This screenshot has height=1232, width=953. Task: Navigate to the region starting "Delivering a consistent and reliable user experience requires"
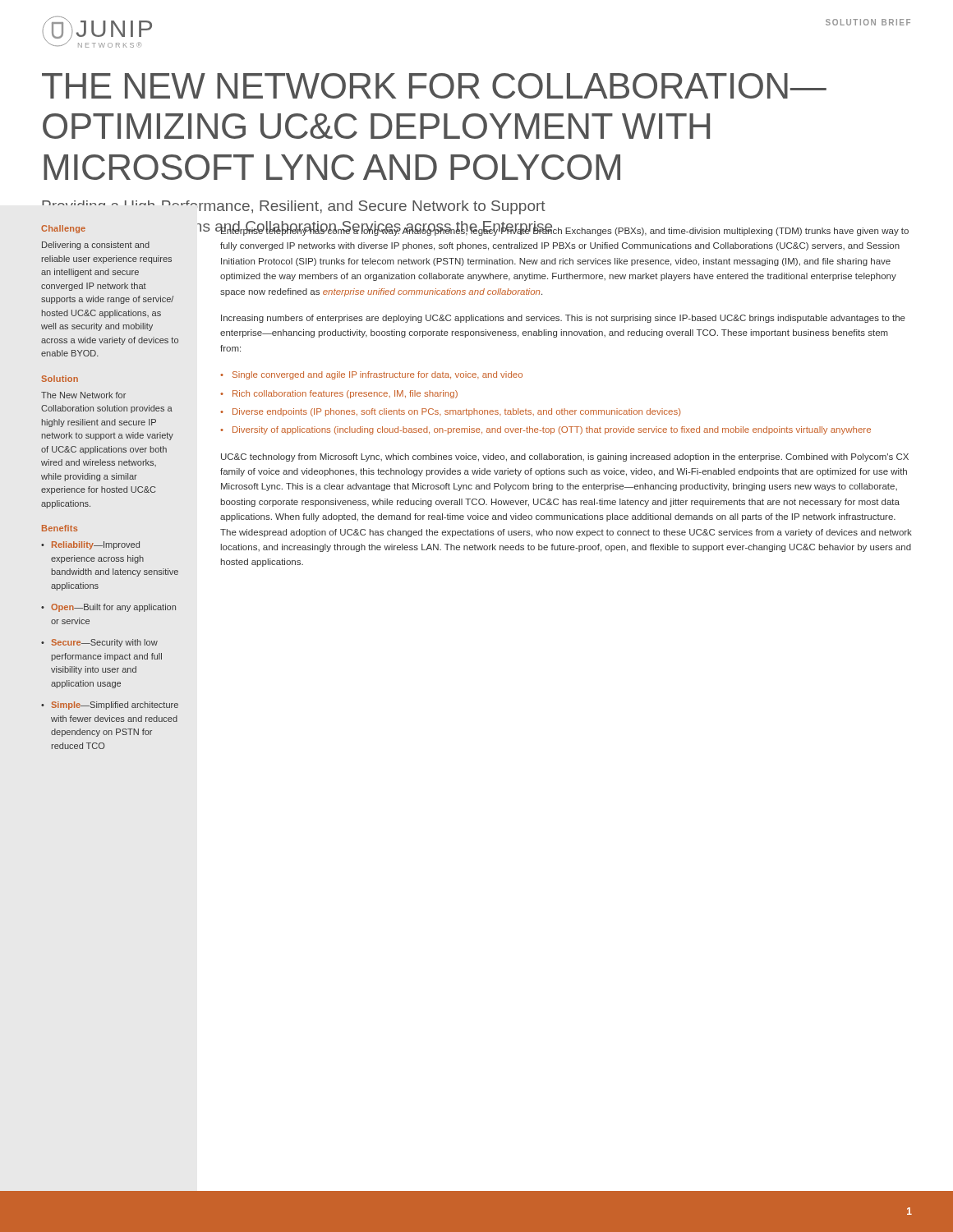(x=110, y=299)
